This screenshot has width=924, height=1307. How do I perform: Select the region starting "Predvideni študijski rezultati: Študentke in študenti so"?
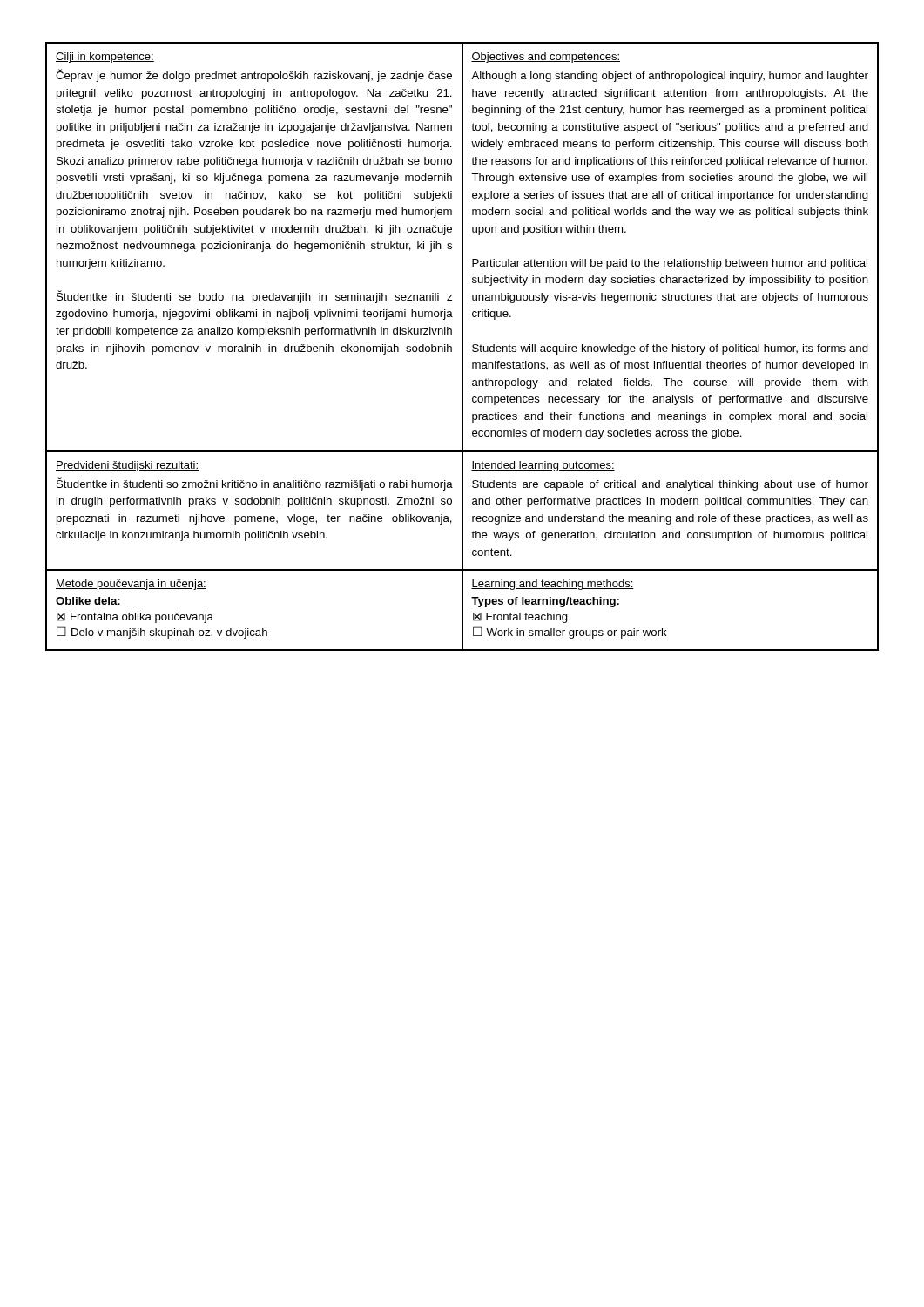click(x=254, y=501)
